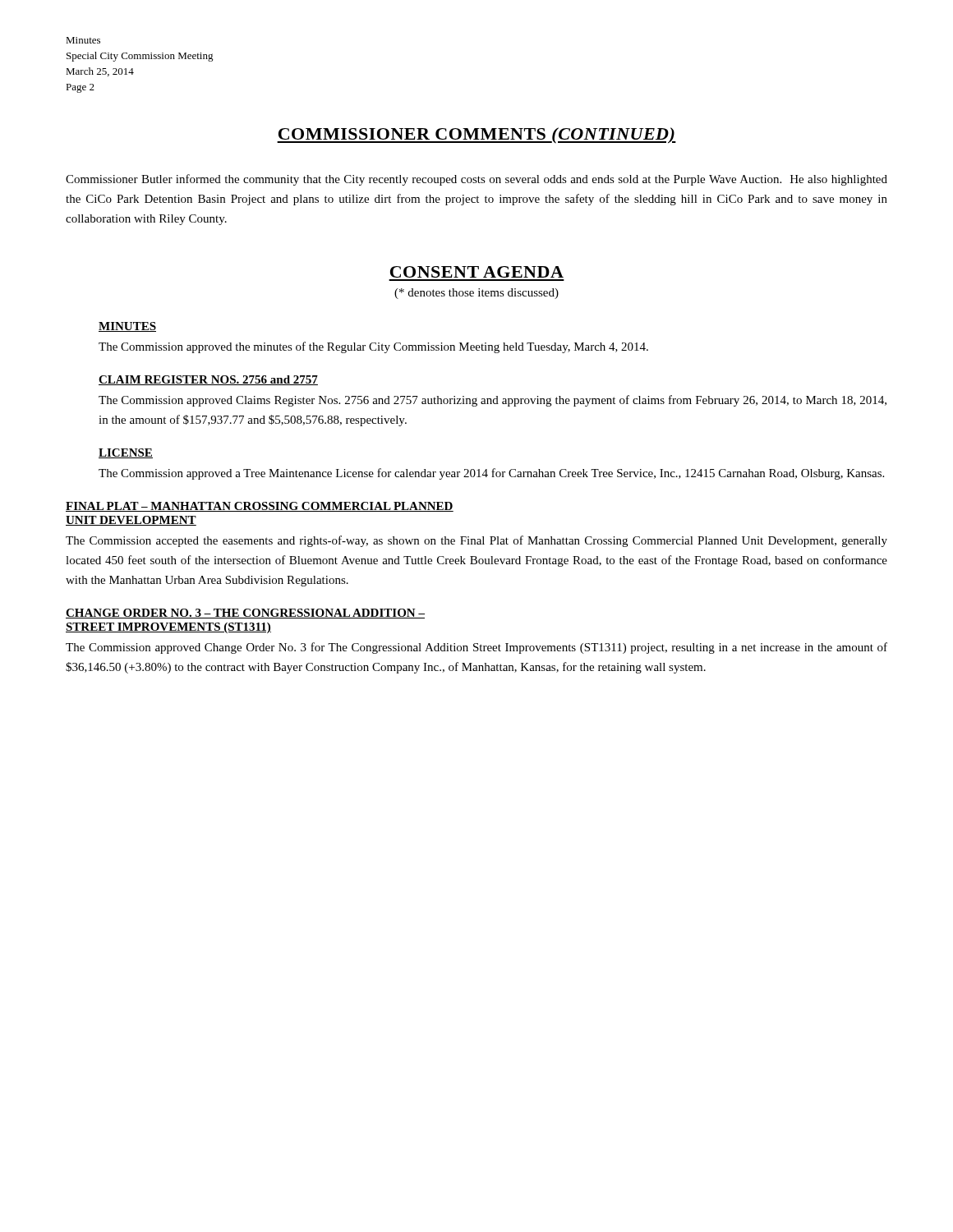Navigate to the text starting "CLAIM REGISTER NOS."
This screenshot has width=953, height=1232.
point(208,379)
